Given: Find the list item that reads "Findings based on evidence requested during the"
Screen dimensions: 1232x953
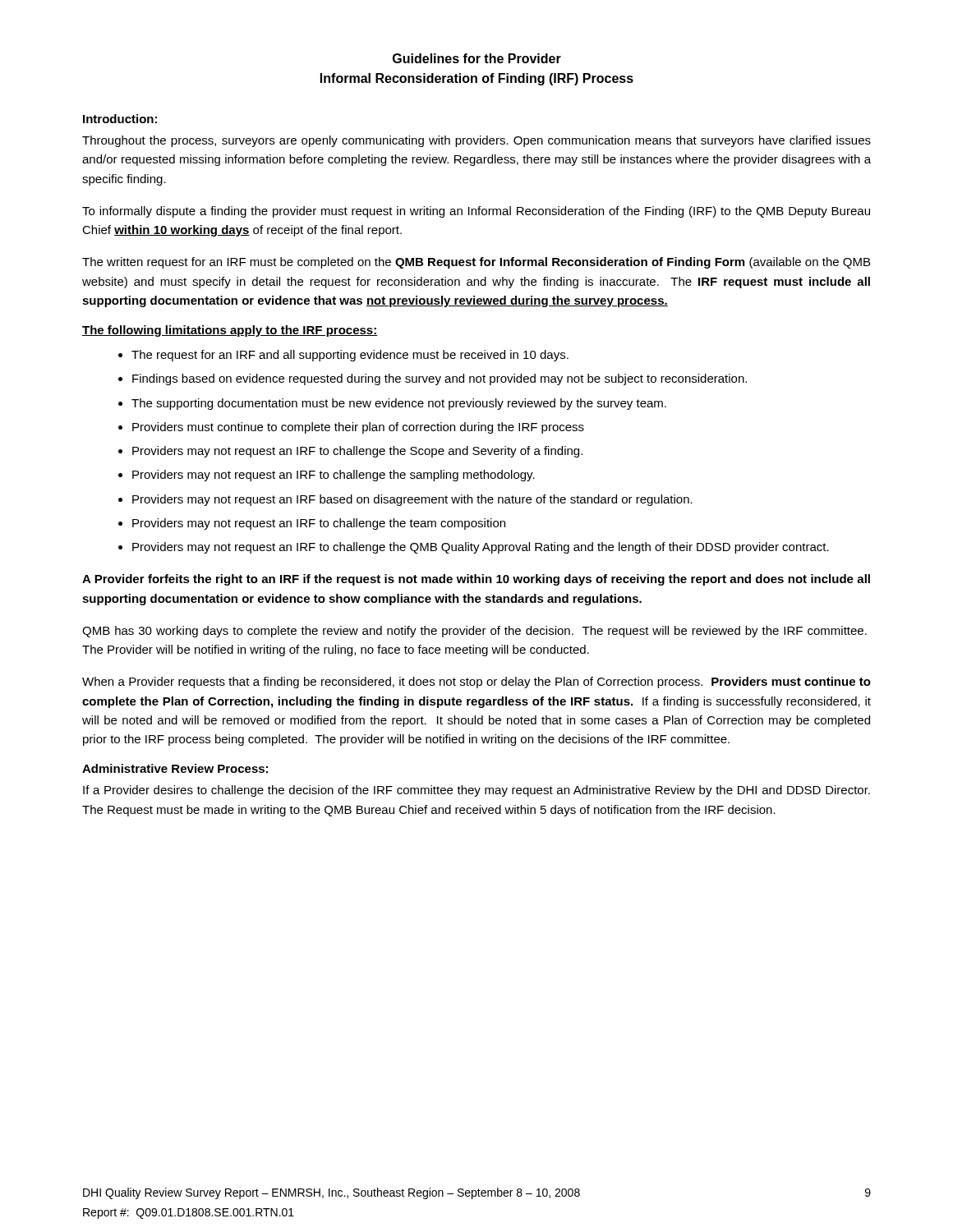Looking at the screenshot, I should (440, 378).
